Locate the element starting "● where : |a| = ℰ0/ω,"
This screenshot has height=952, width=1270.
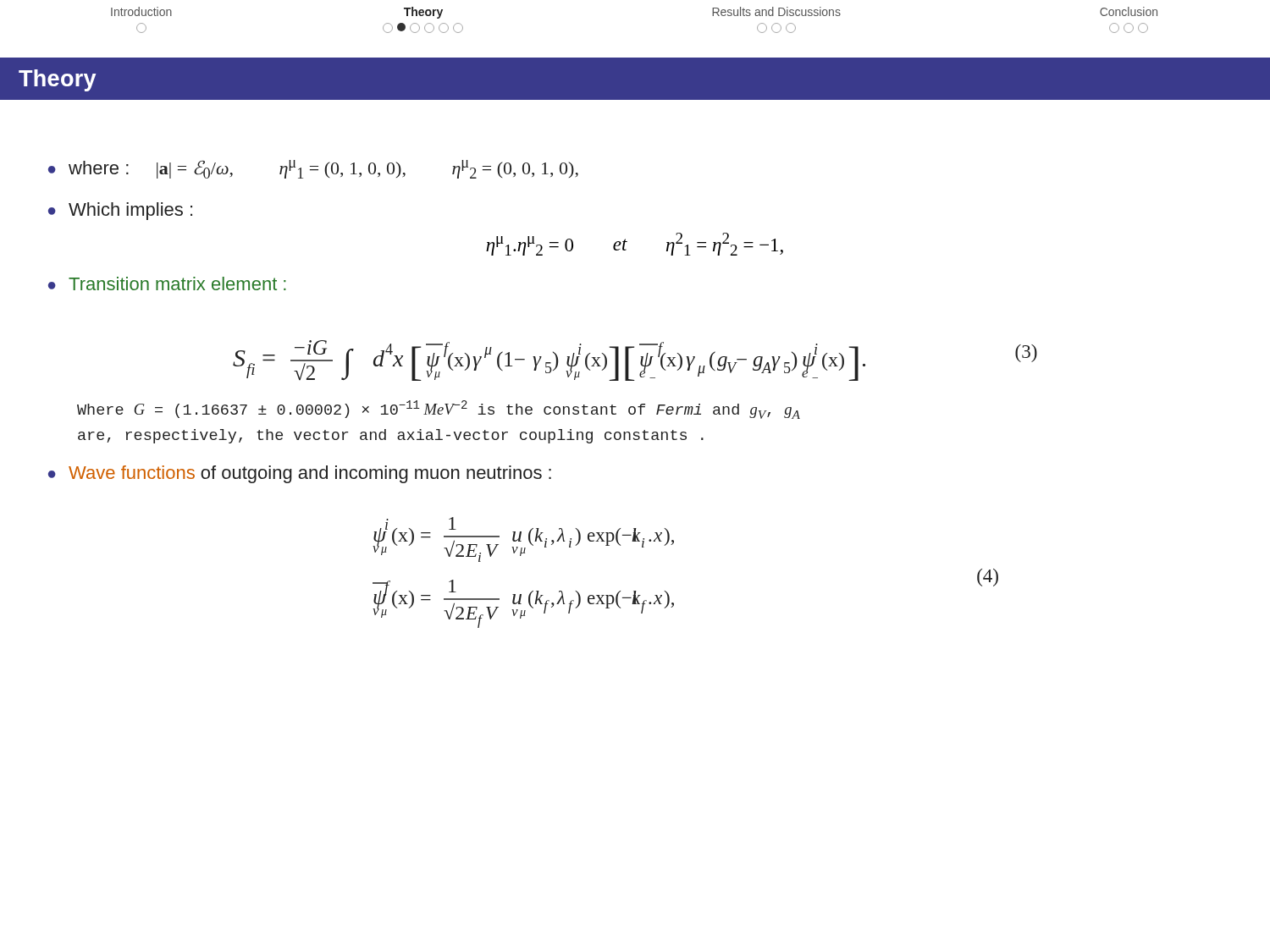click(x=313, y=169)
